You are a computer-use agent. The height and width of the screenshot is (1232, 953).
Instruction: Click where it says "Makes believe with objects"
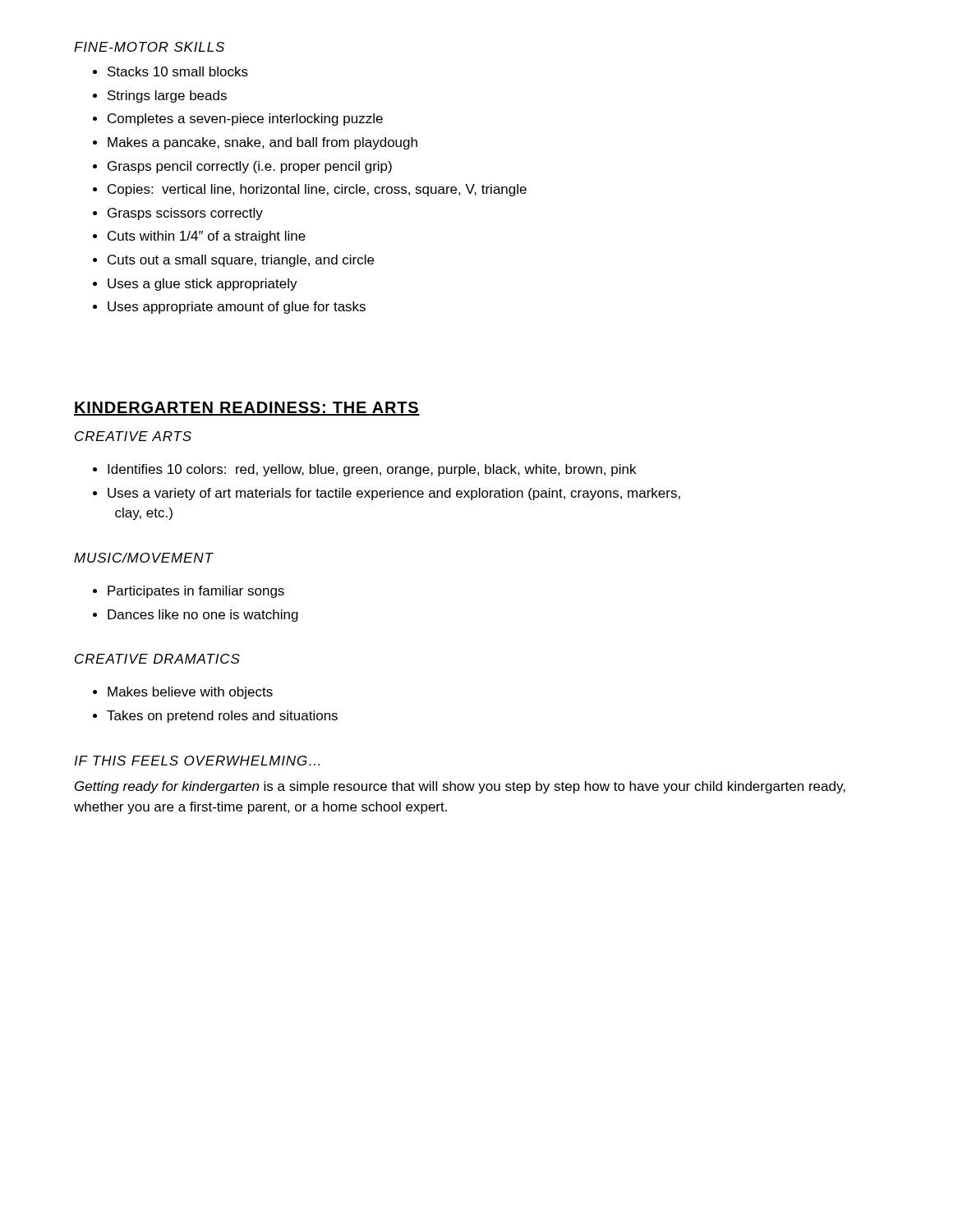(190, 693)
